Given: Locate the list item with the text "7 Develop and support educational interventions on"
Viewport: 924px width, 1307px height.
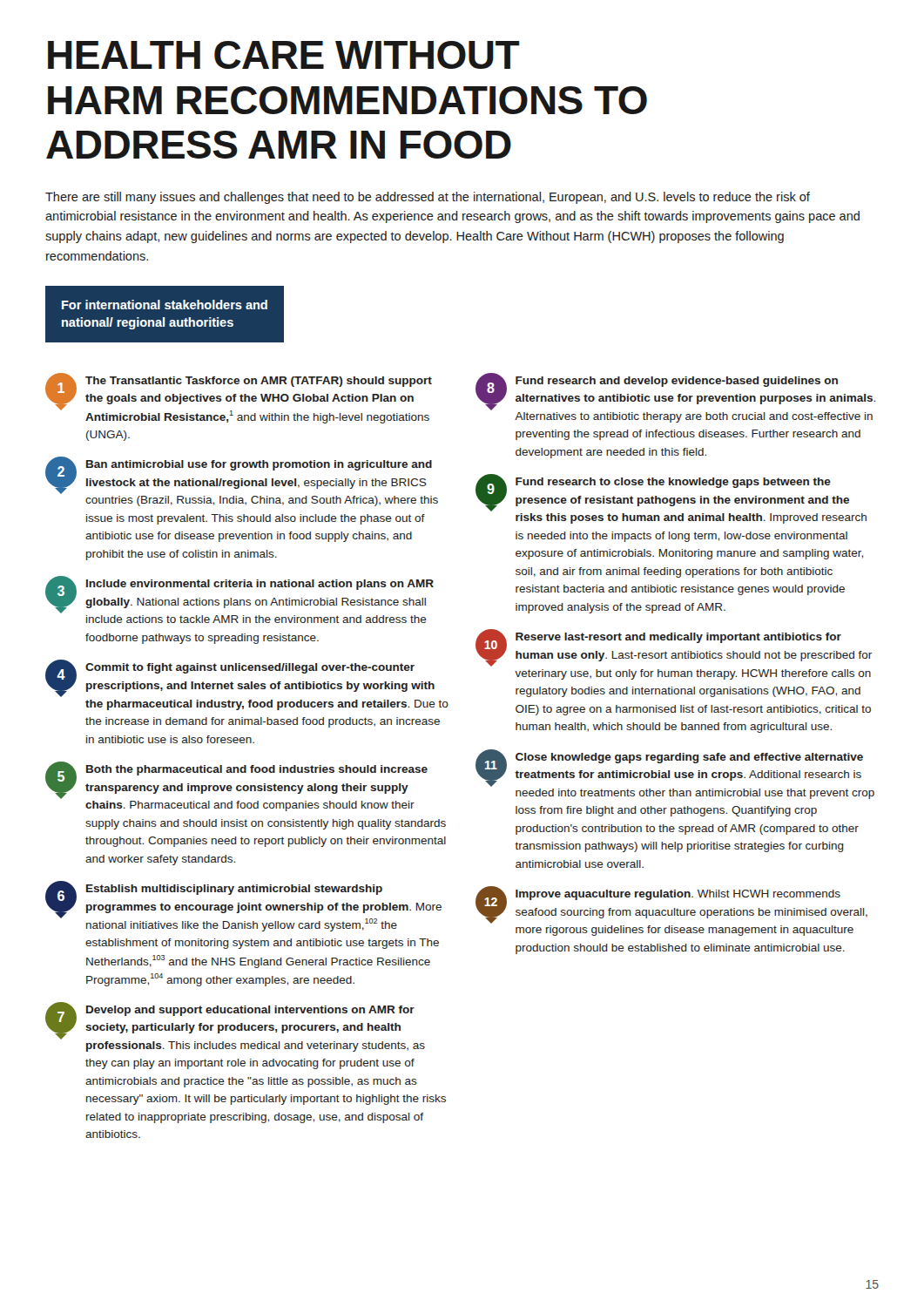Looking at the screenshot, I should (247, 1072).
